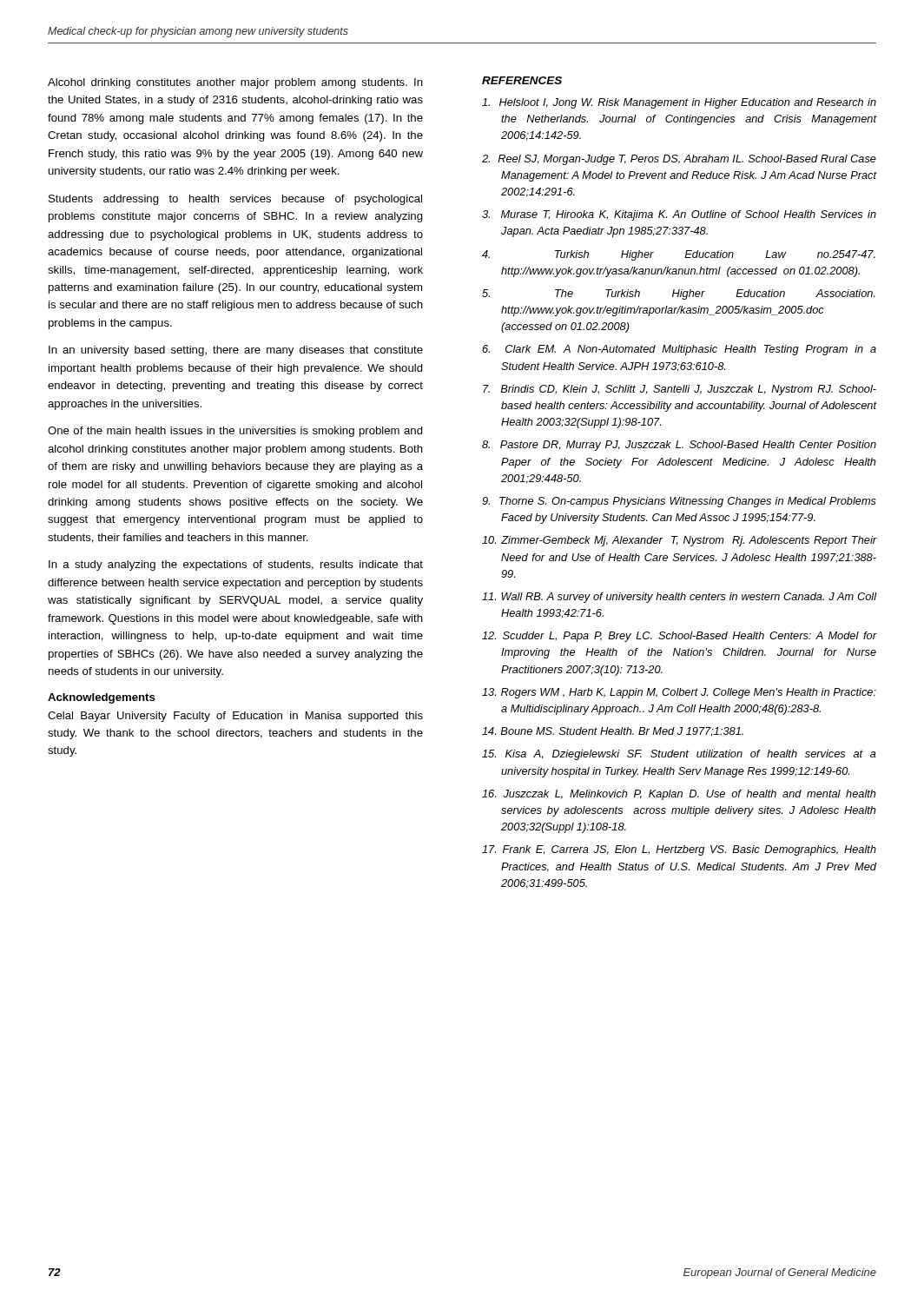924x1303 pixels.
Task: Click on the passage starting "2. Reel SJ, Morgan-Judge"
Action: coord(679,175)
